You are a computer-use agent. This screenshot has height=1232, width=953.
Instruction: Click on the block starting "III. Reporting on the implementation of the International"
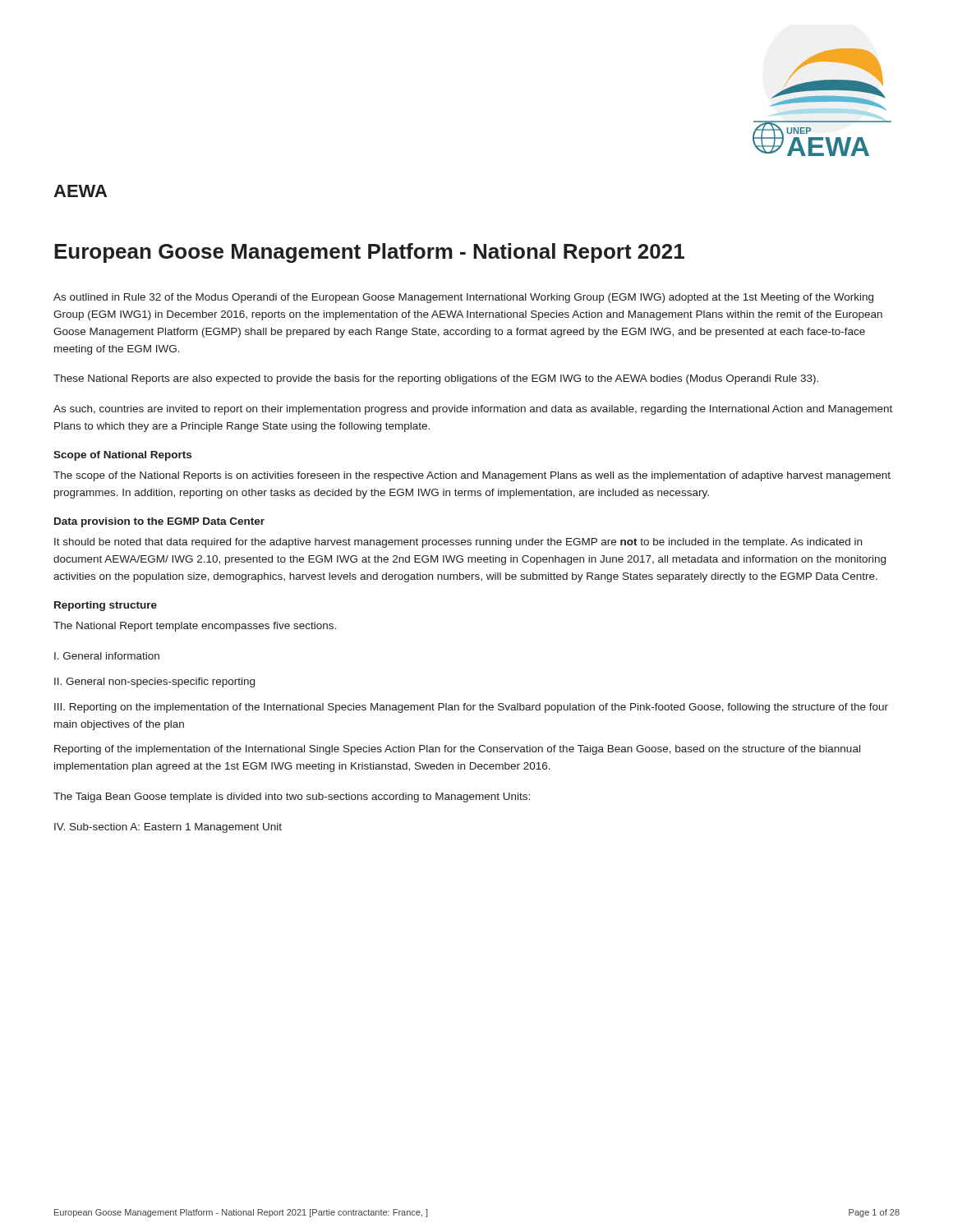point(471,715)
